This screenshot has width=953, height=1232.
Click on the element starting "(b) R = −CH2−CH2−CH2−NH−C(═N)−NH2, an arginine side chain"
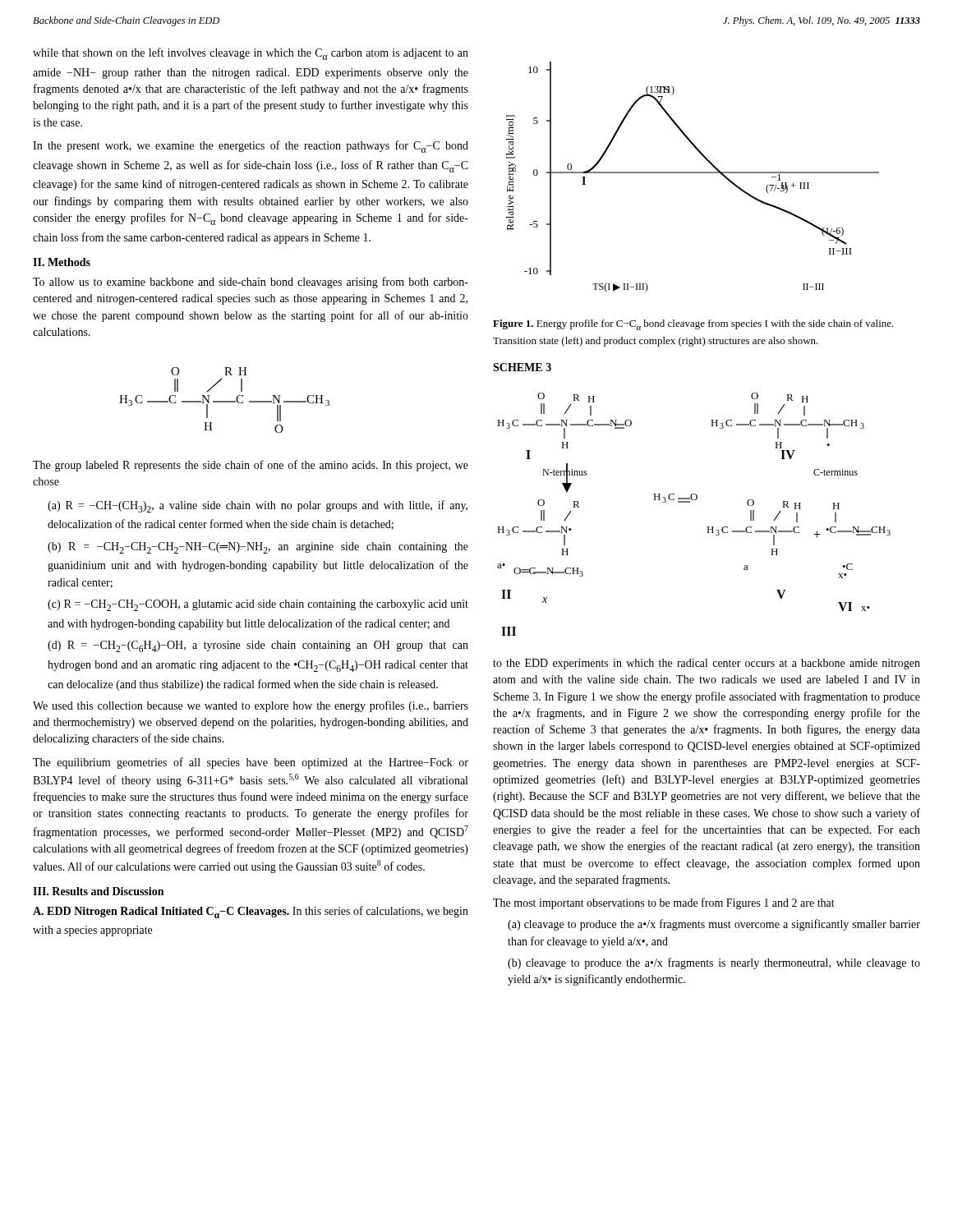point(258,565)
